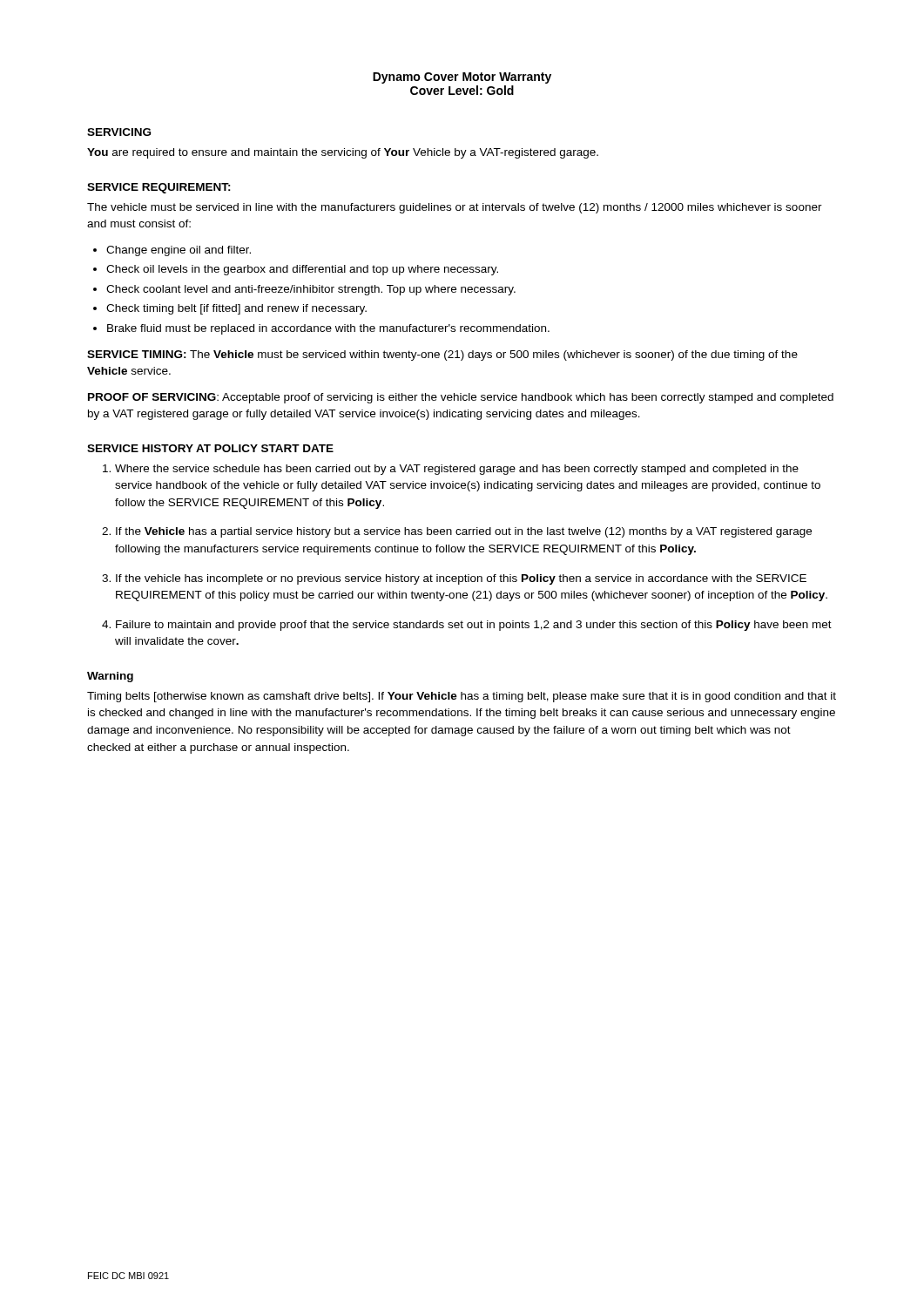Click on the title that reads "Dynamo Cover Motor Warranty"
Image resolution: width=924 pixels, height=1307 pixels.
pyautogui.click(x=462, y=84)
